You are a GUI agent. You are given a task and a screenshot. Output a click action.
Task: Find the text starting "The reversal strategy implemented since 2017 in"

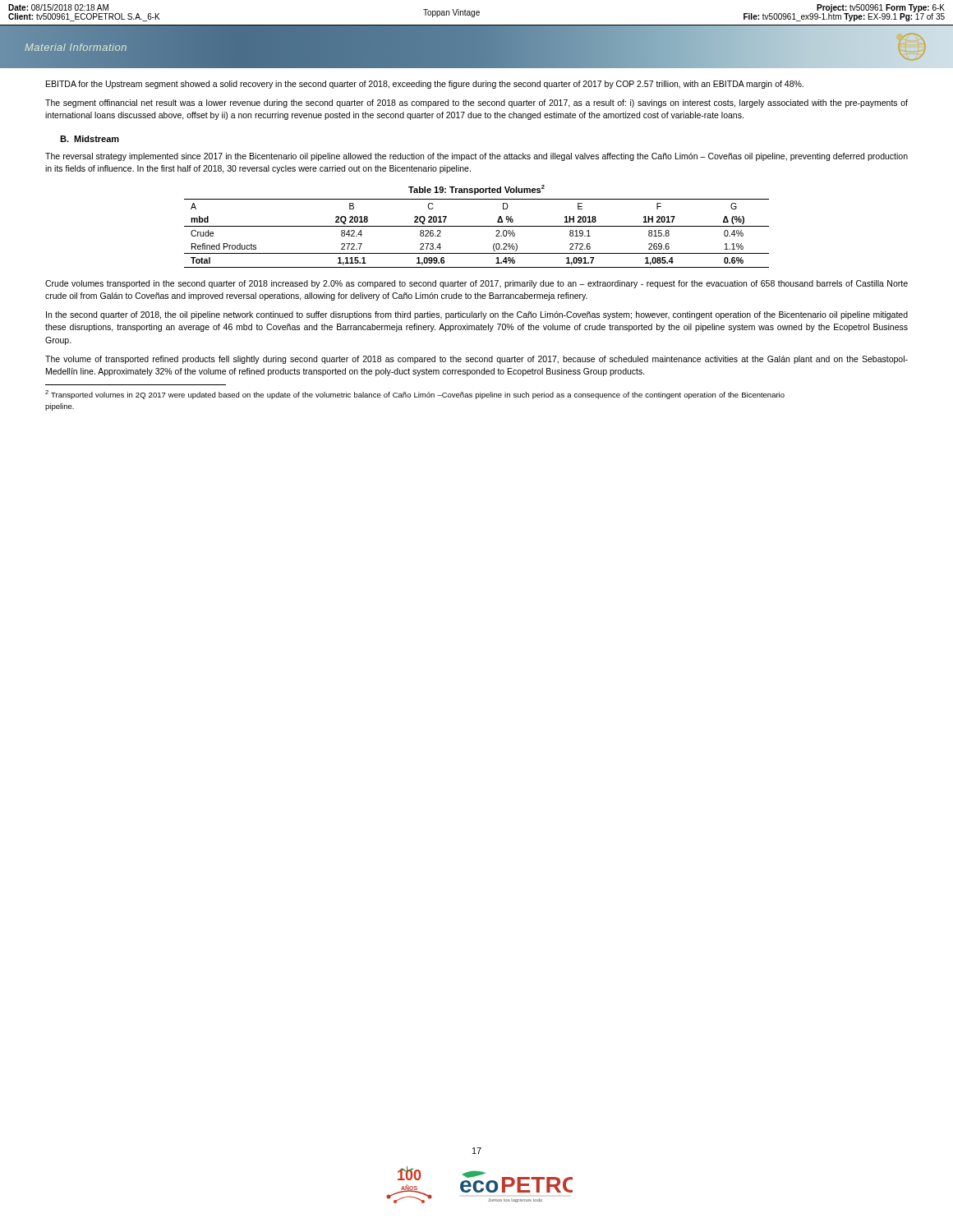476,162
